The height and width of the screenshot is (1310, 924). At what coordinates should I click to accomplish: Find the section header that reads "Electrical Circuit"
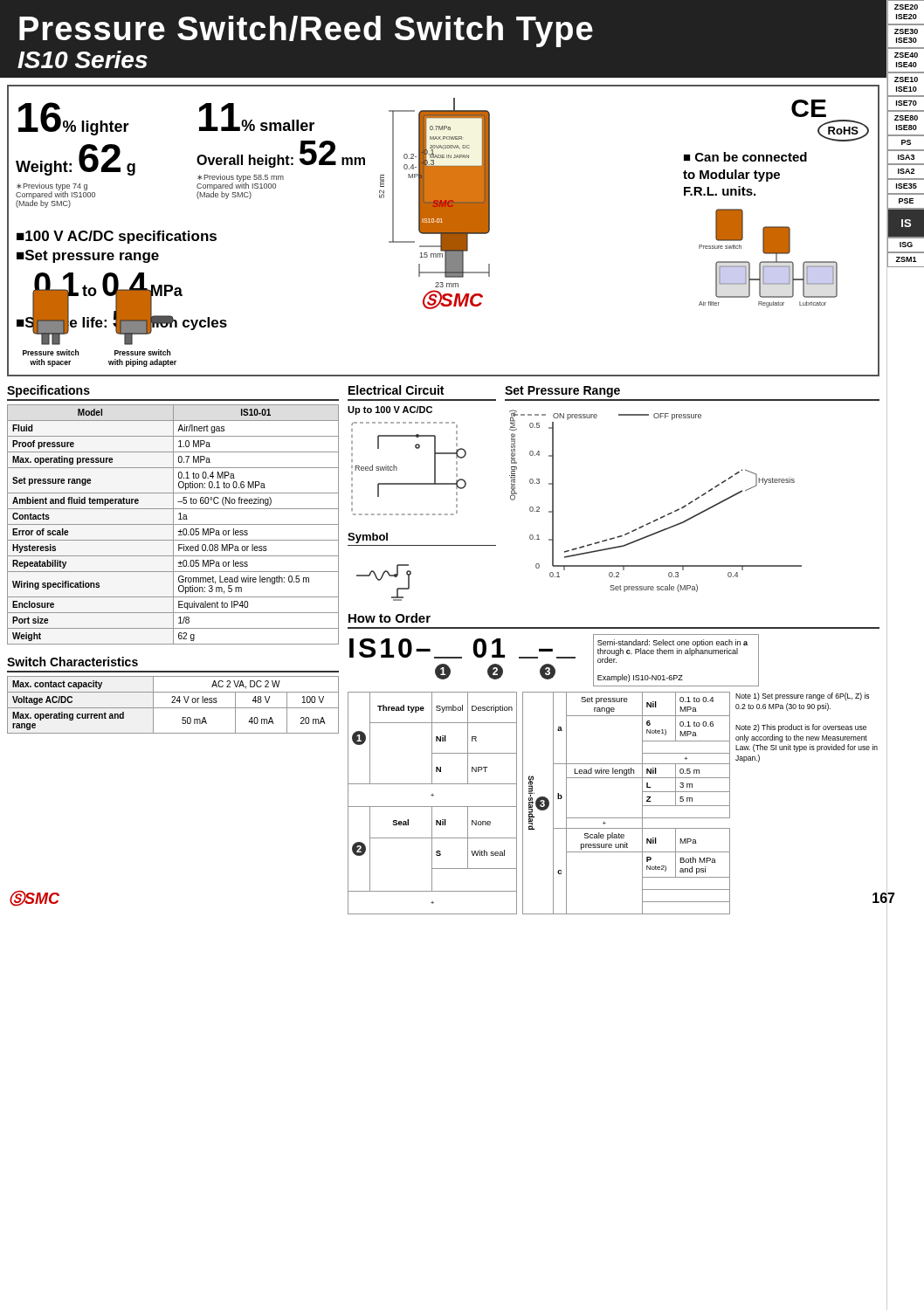point(396,390)
